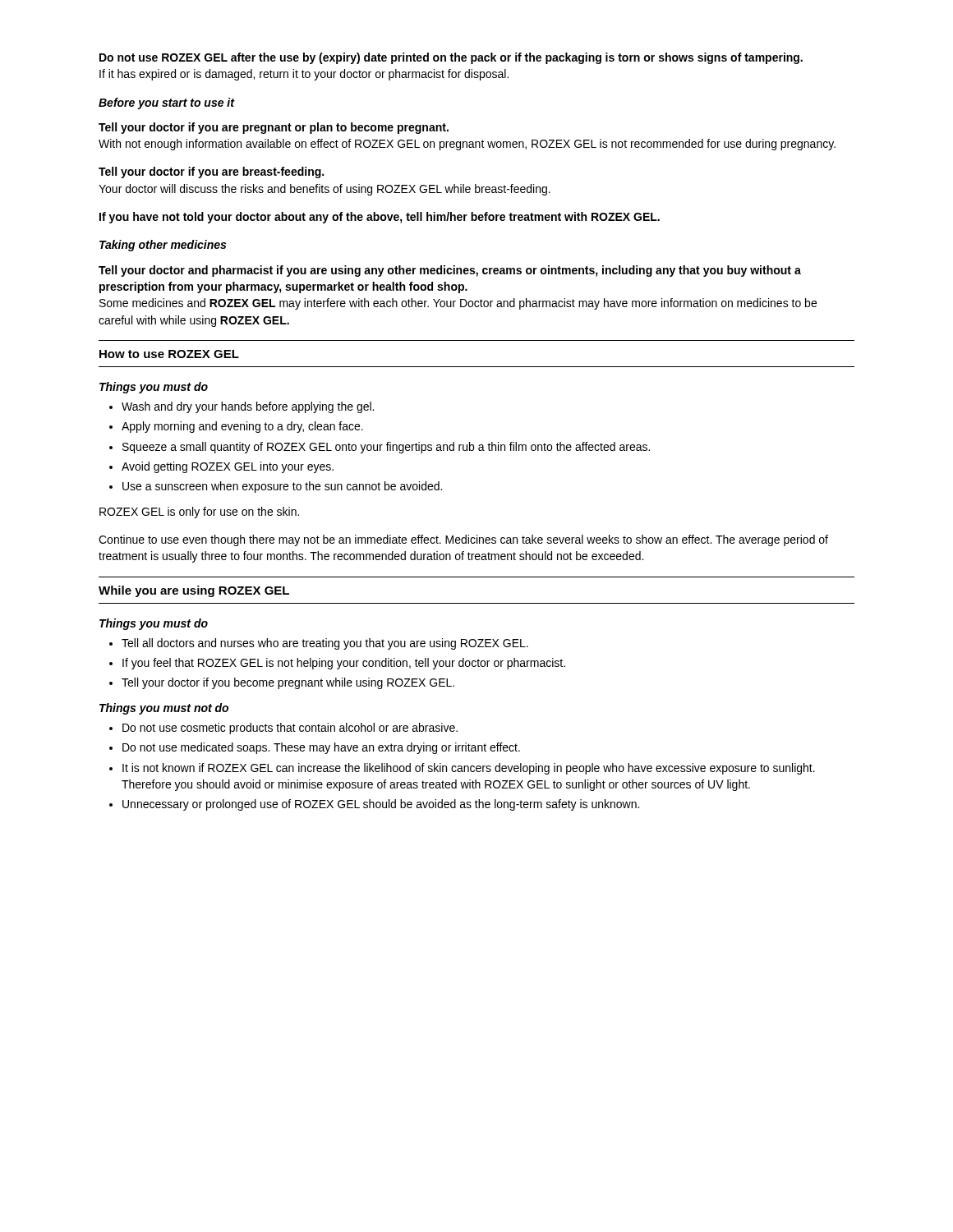The width and height of the screenshot is (953, 1232).
Task: Locate the list item that says "Do not use cosmetic products that contain alcohol"
Action: click(x=476, y=766)
